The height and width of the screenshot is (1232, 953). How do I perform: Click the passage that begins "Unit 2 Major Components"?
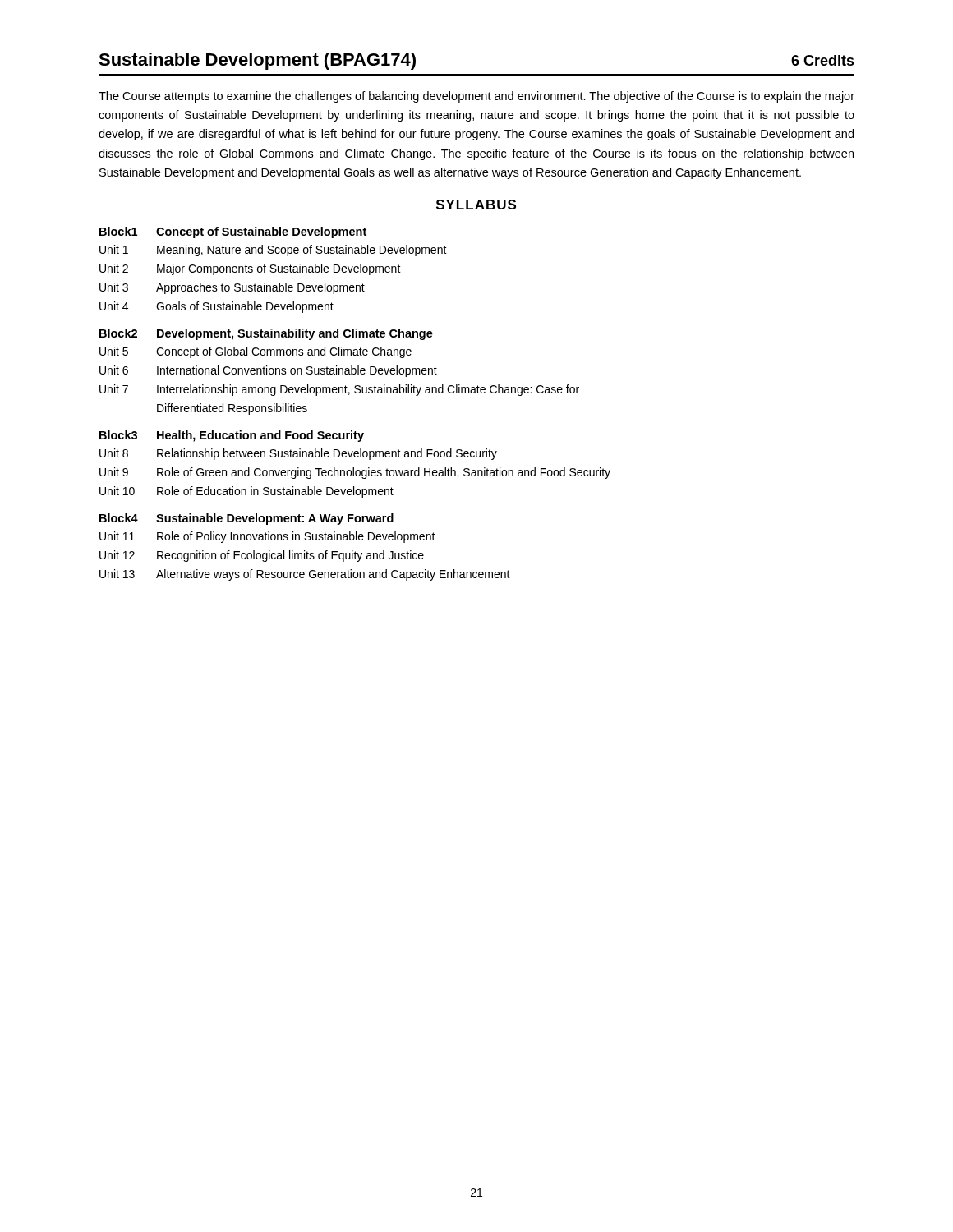click(249, 269)
